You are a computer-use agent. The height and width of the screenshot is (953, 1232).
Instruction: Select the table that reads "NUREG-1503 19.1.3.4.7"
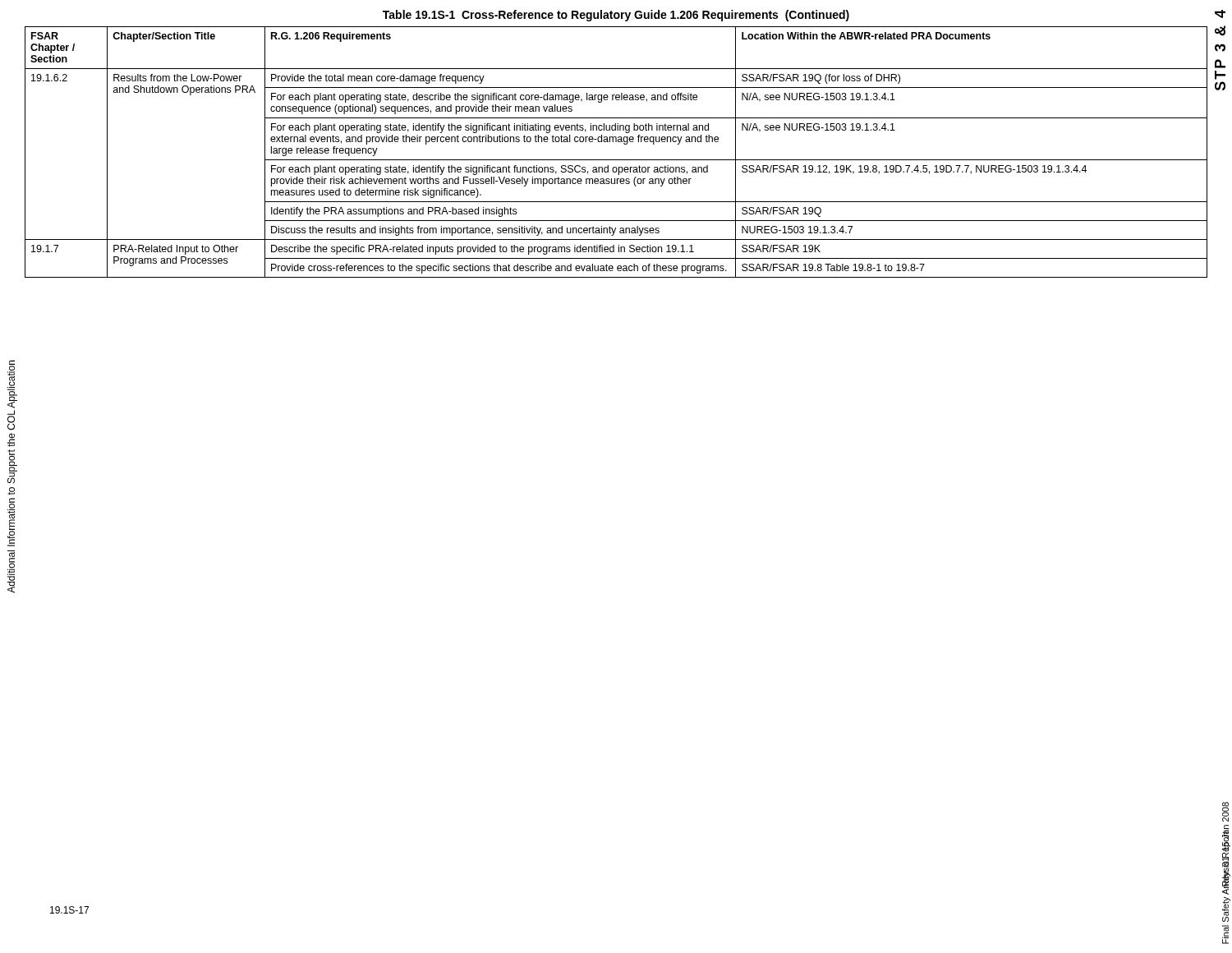(x=616, y=152)
